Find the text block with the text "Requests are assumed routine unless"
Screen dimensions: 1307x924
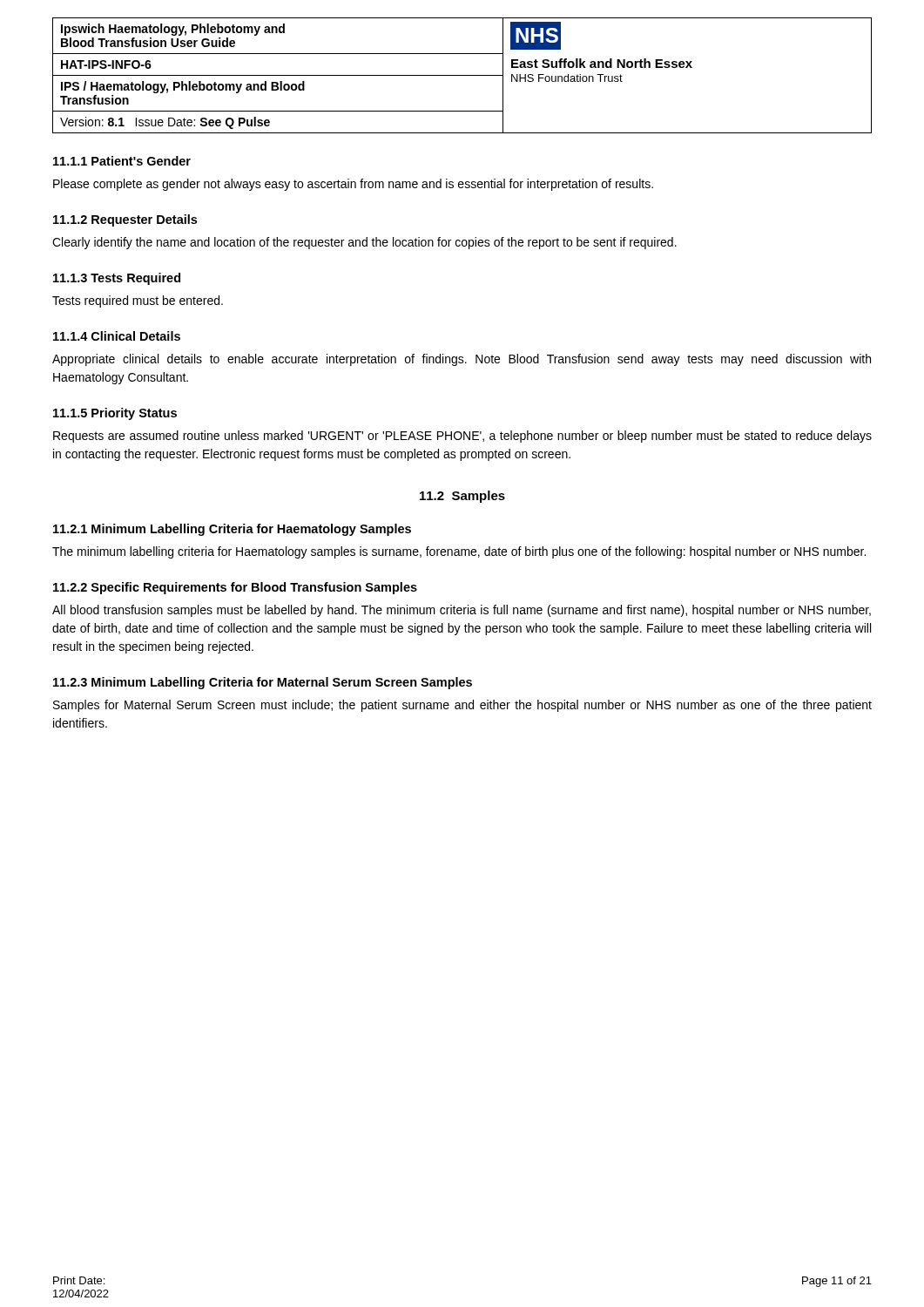462,445
